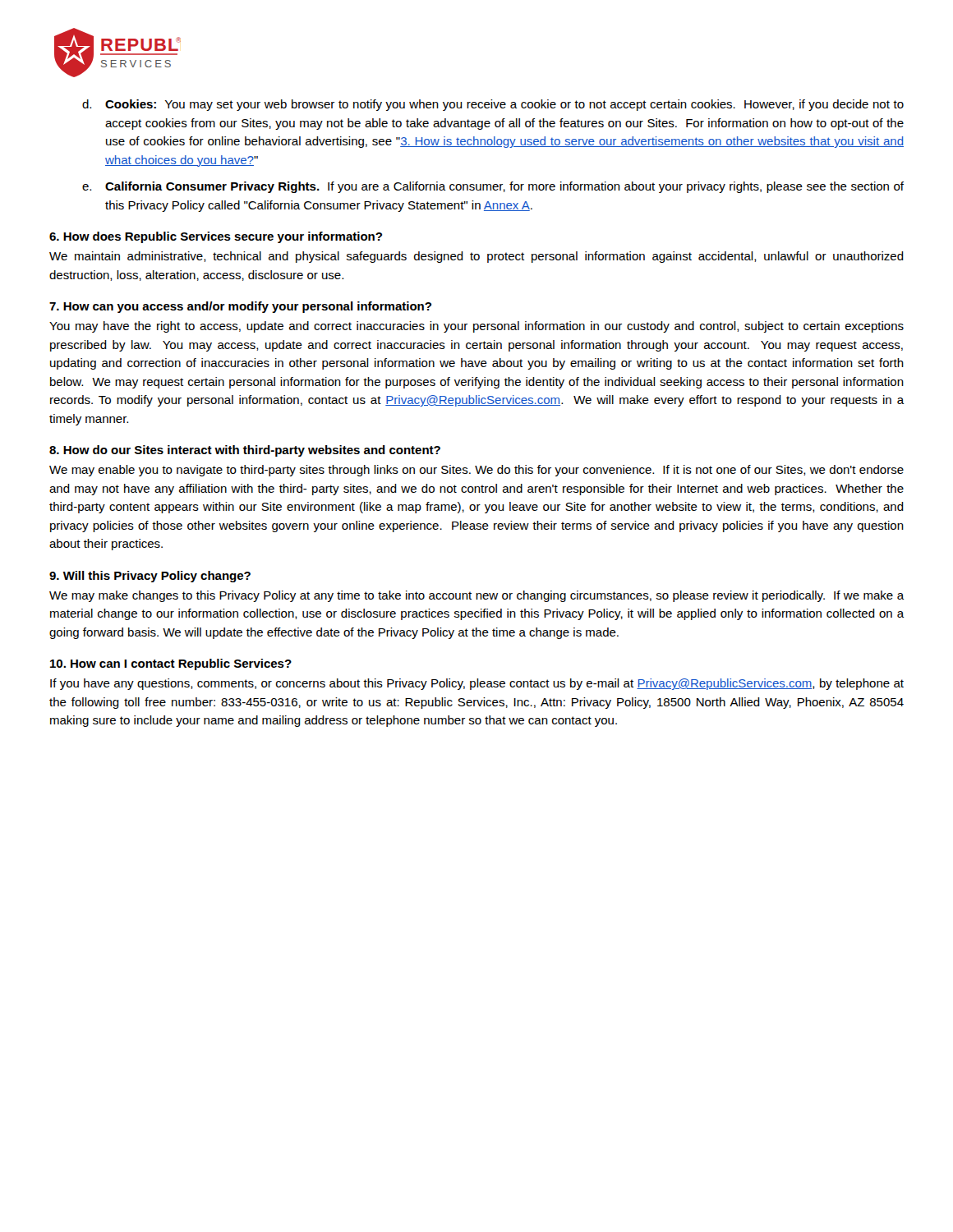
Task: Select the region starting "7. How can you access and/or"
Action: [241, 306]
